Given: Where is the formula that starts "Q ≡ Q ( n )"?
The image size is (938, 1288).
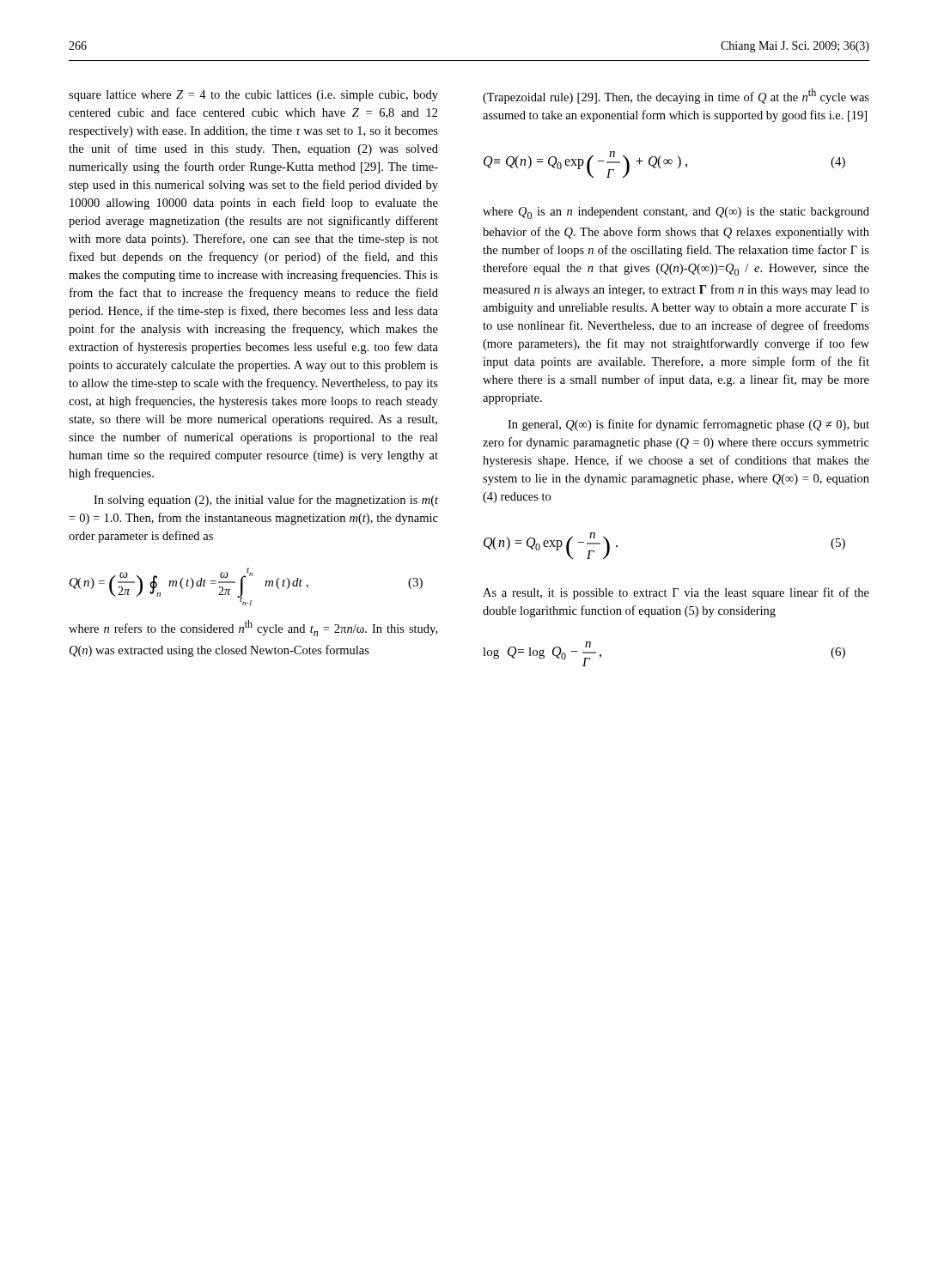Looking at the screenshot, I should [676, 161].
